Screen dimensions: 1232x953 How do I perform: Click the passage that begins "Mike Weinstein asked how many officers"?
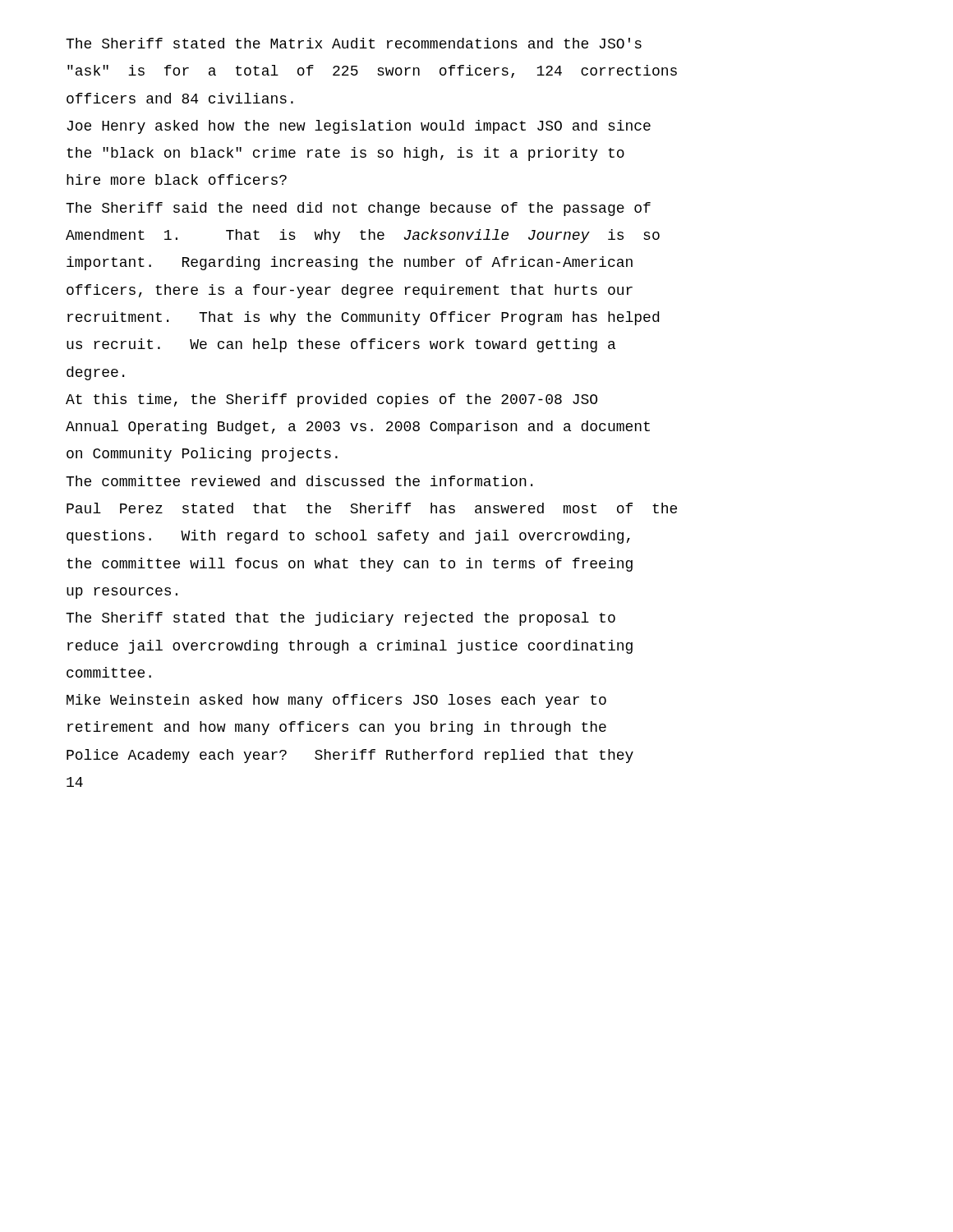(x=350, y=742)
